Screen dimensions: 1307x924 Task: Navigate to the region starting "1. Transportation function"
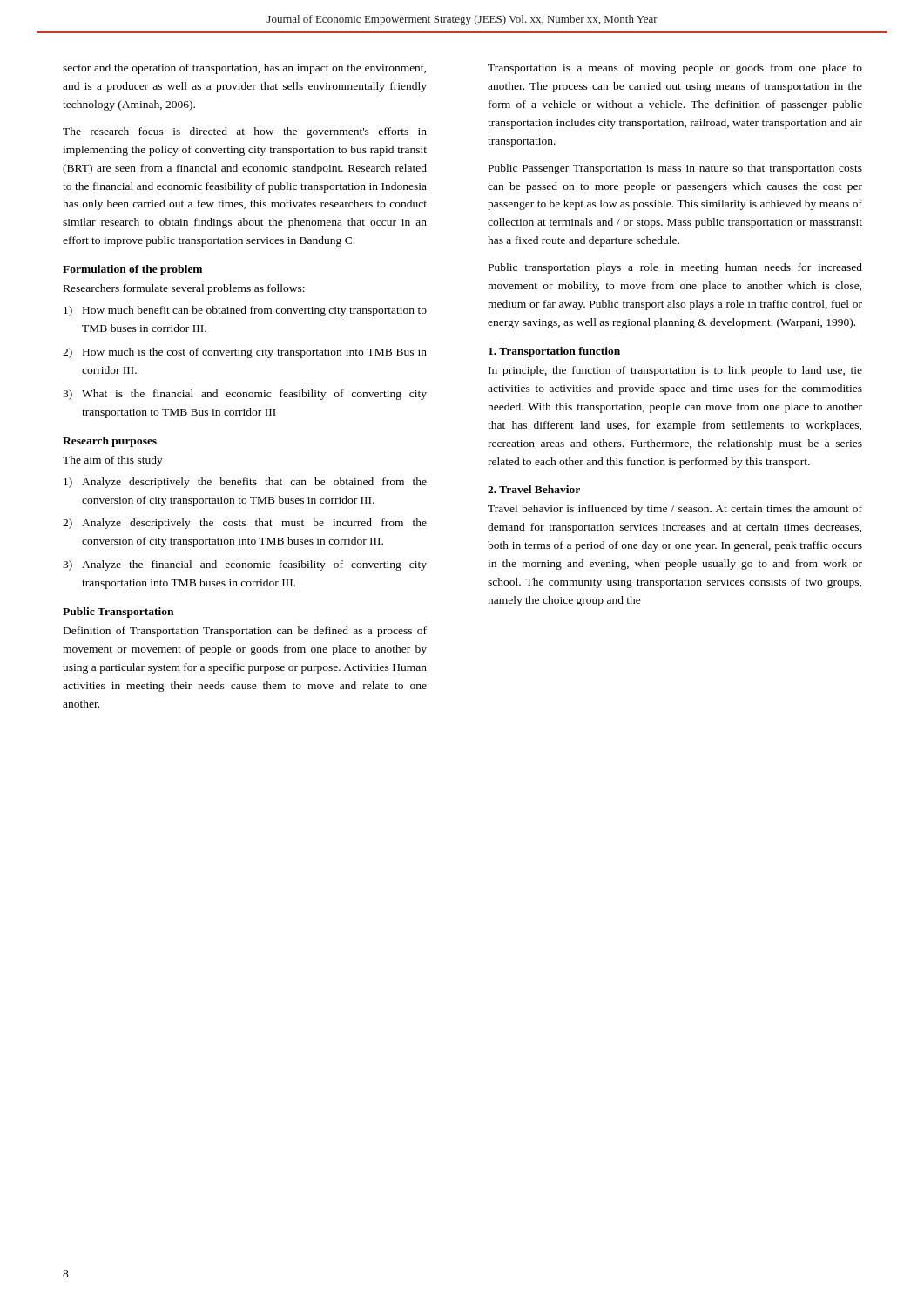(x=554, y=351)
